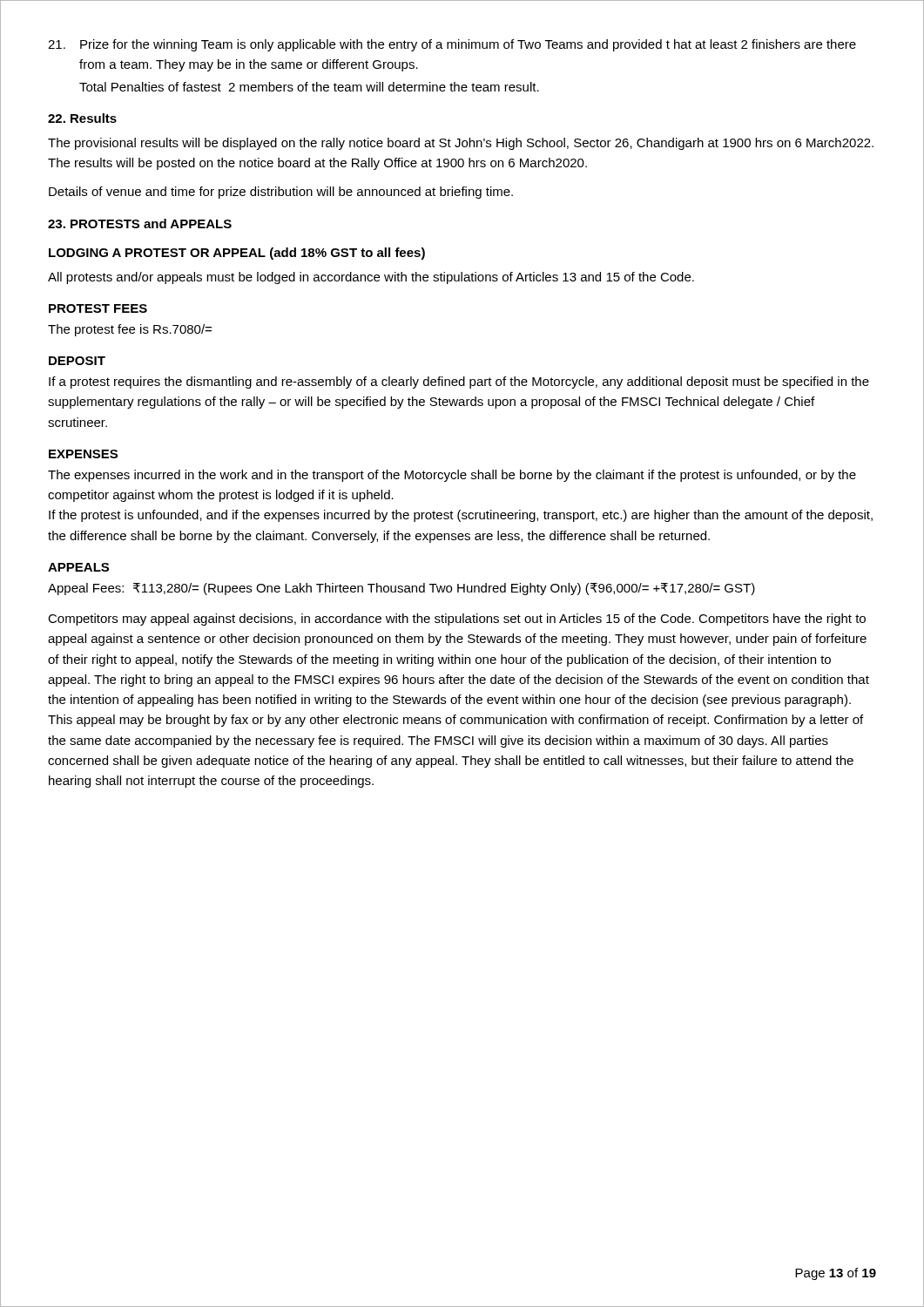Find the block on this page that starts "Competitors may appeal"
Viewport: 924px width, 1307px height.
pyautogui.click(x=458, y=699)
